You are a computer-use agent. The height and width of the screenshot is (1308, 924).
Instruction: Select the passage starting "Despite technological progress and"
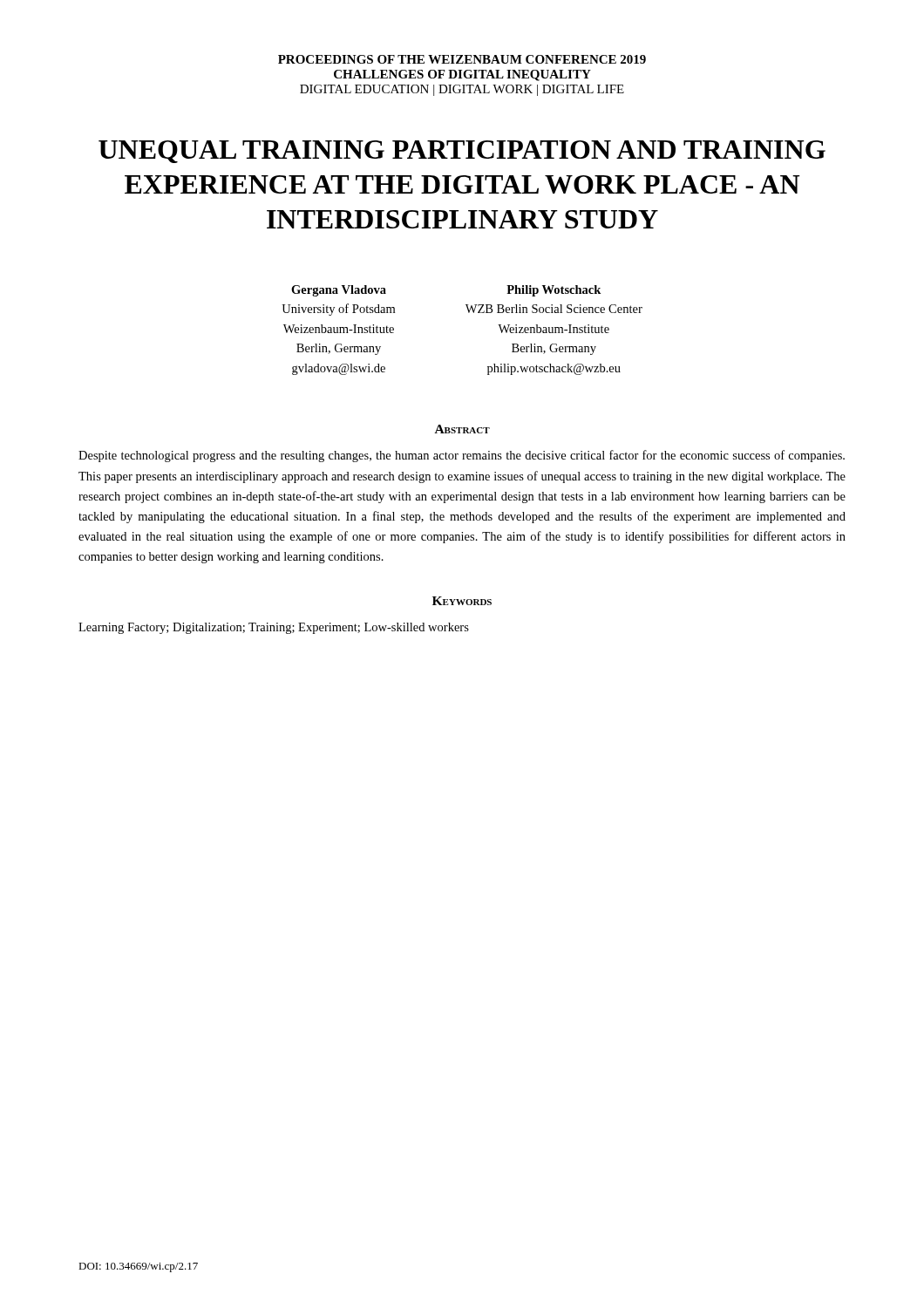point(462,506)
